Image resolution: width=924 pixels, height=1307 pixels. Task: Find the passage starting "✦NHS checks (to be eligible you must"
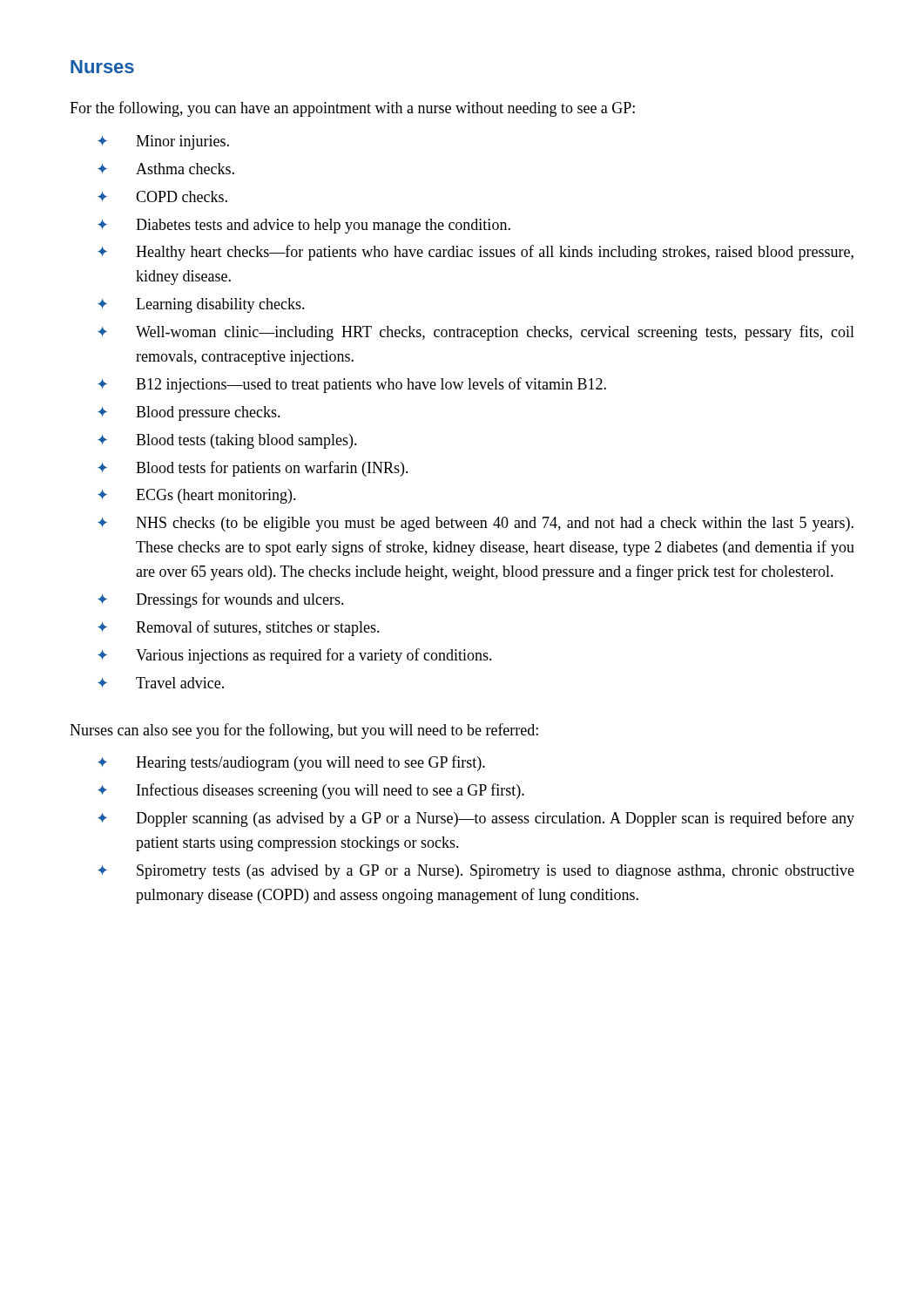[462, 548]
